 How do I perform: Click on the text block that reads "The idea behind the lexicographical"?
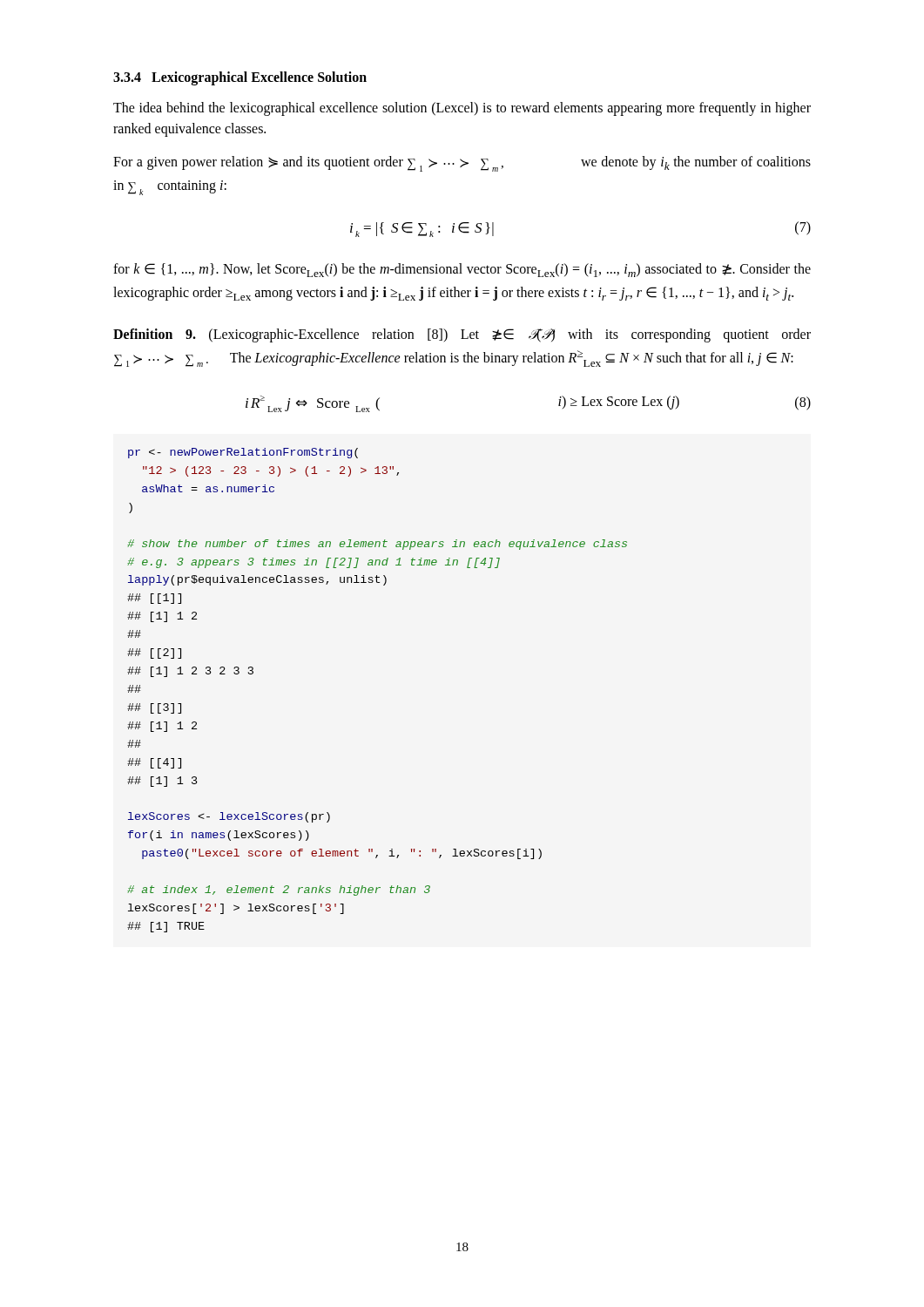tap(462, 118)
